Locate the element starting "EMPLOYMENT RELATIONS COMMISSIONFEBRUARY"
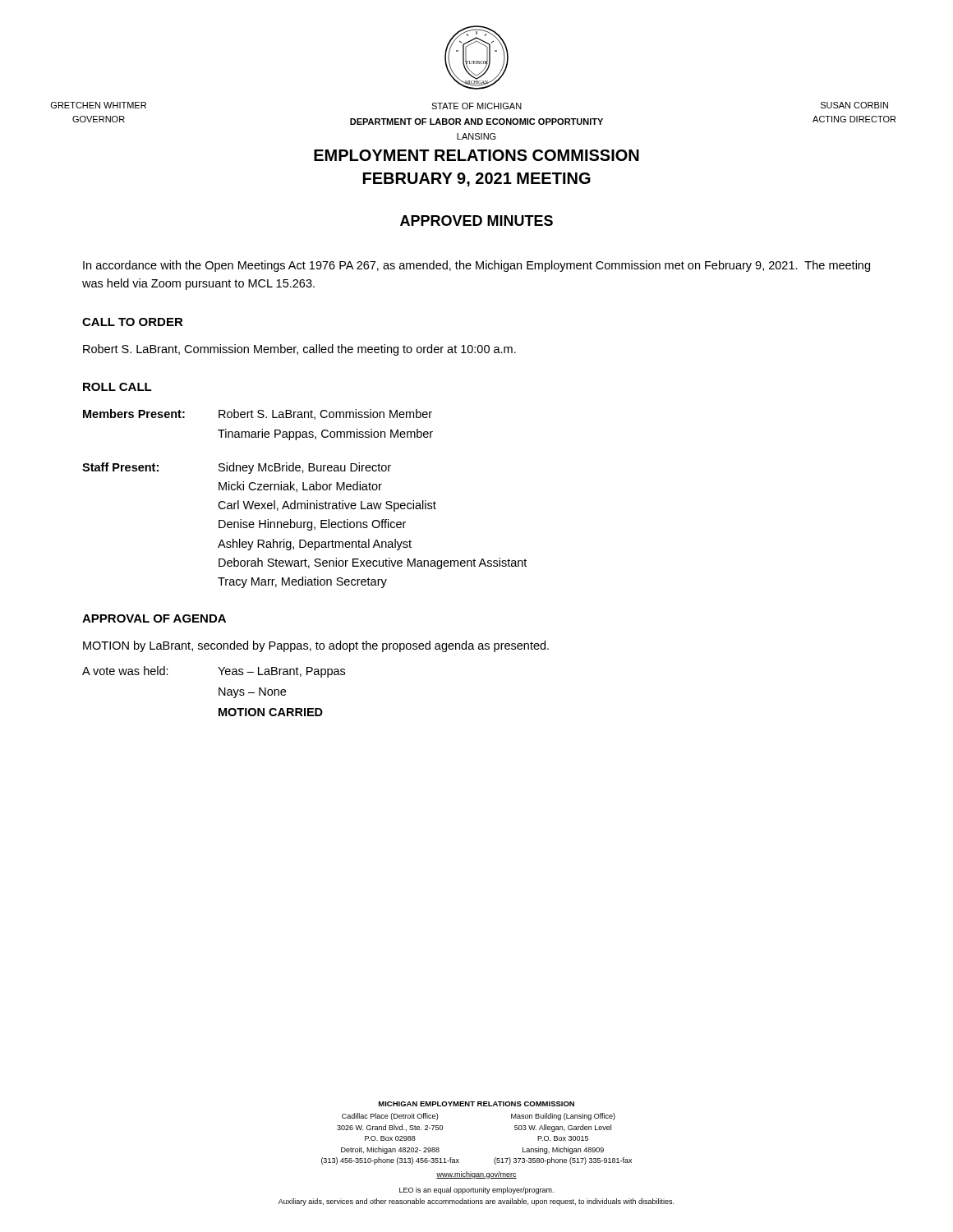 (476, 167)
